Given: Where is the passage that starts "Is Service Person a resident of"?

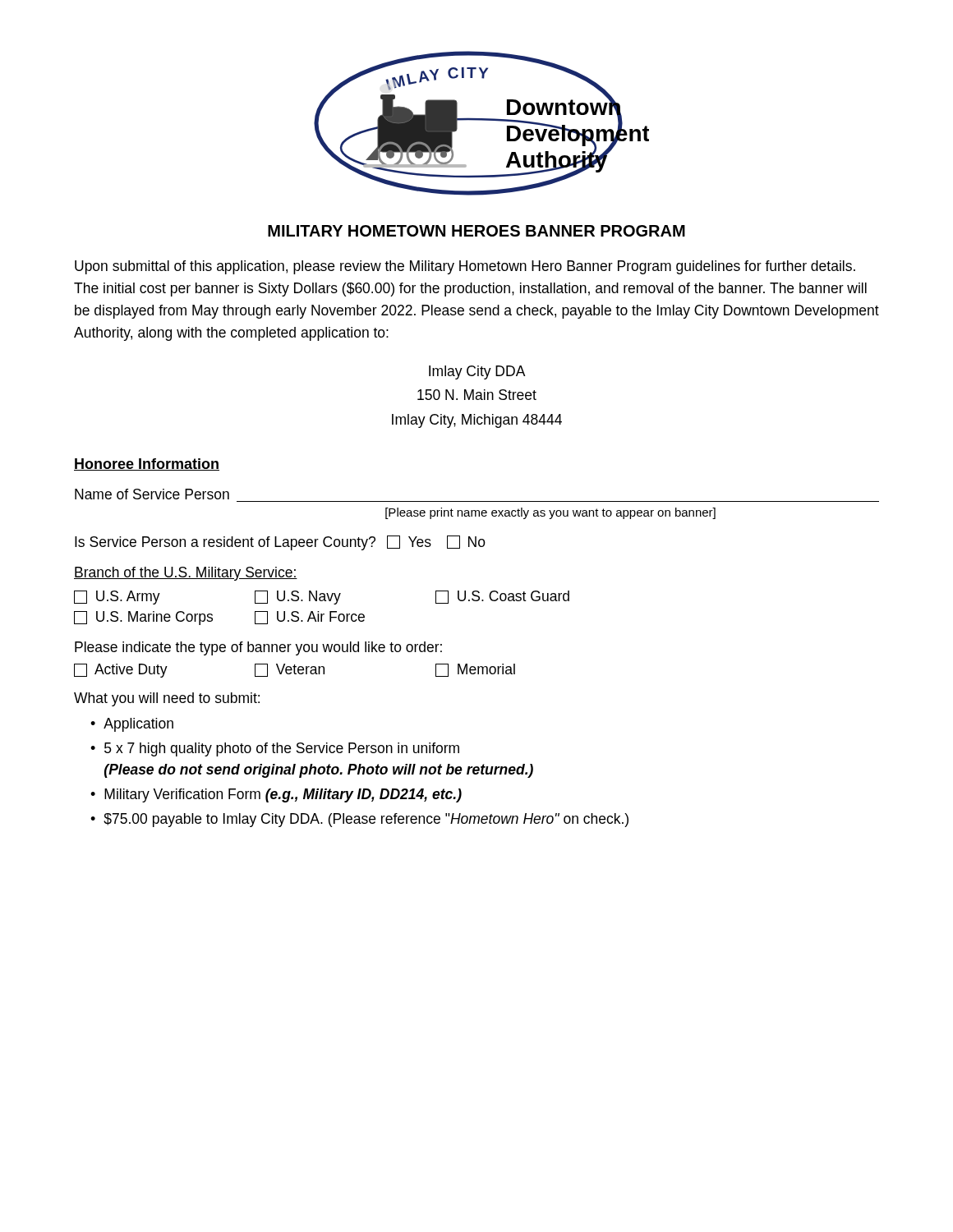Looking at the screenshot, I should pos(280,542).
